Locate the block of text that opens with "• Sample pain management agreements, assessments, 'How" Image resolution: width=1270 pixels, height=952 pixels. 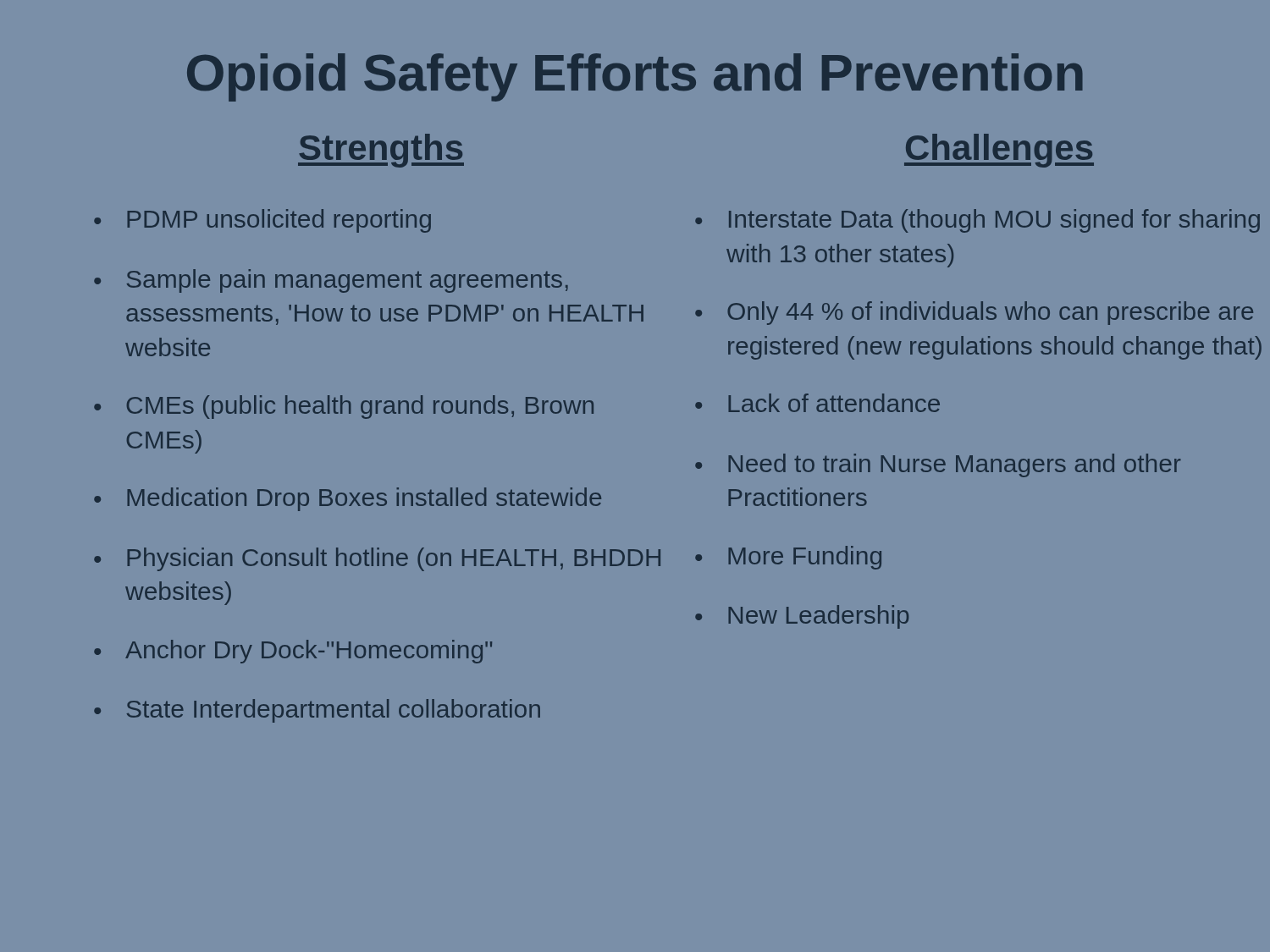[x=381, y=313]
